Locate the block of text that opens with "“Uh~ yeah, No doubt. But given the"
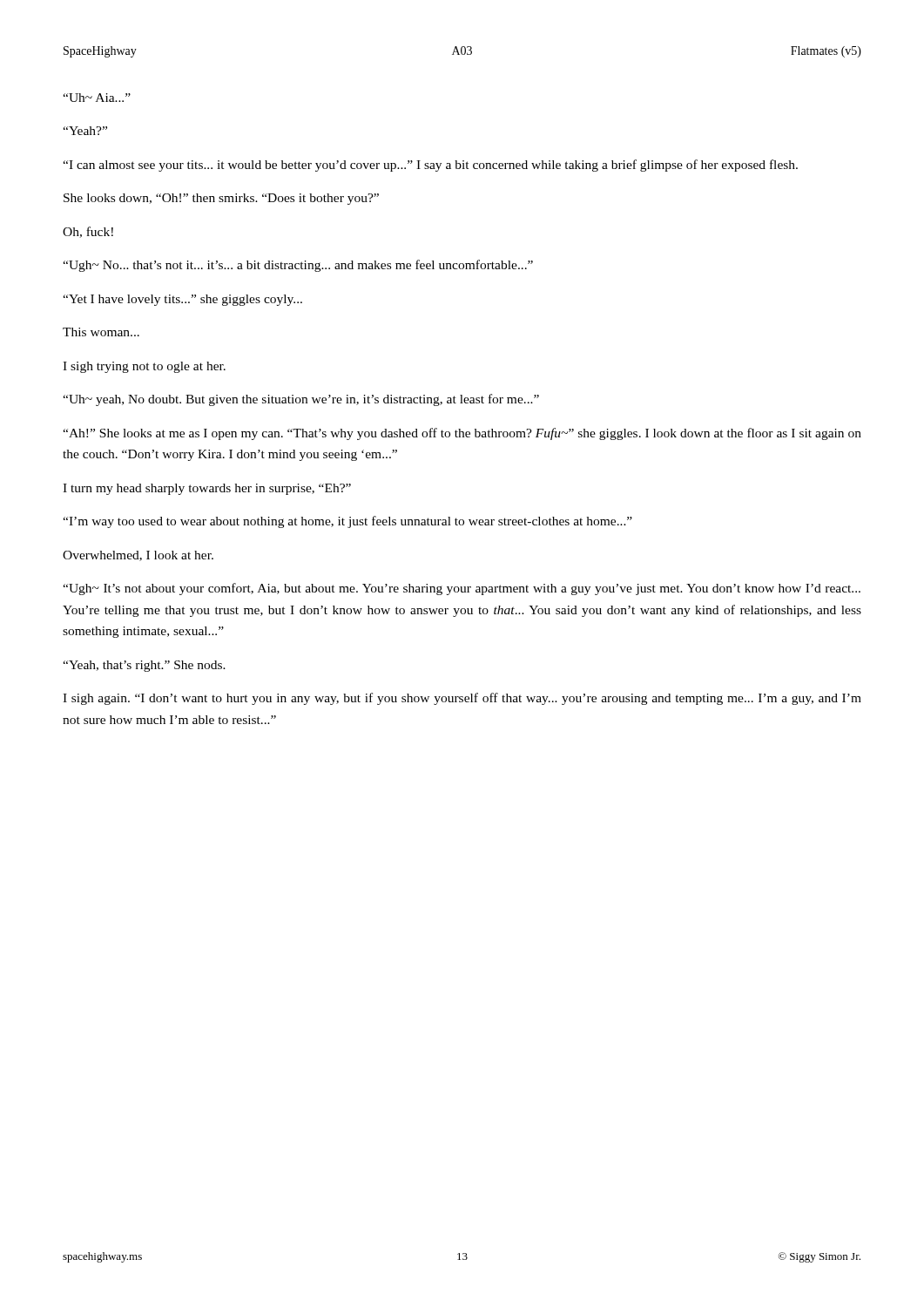This screenshot has width=924, height=1307. (x=301, y=399)
